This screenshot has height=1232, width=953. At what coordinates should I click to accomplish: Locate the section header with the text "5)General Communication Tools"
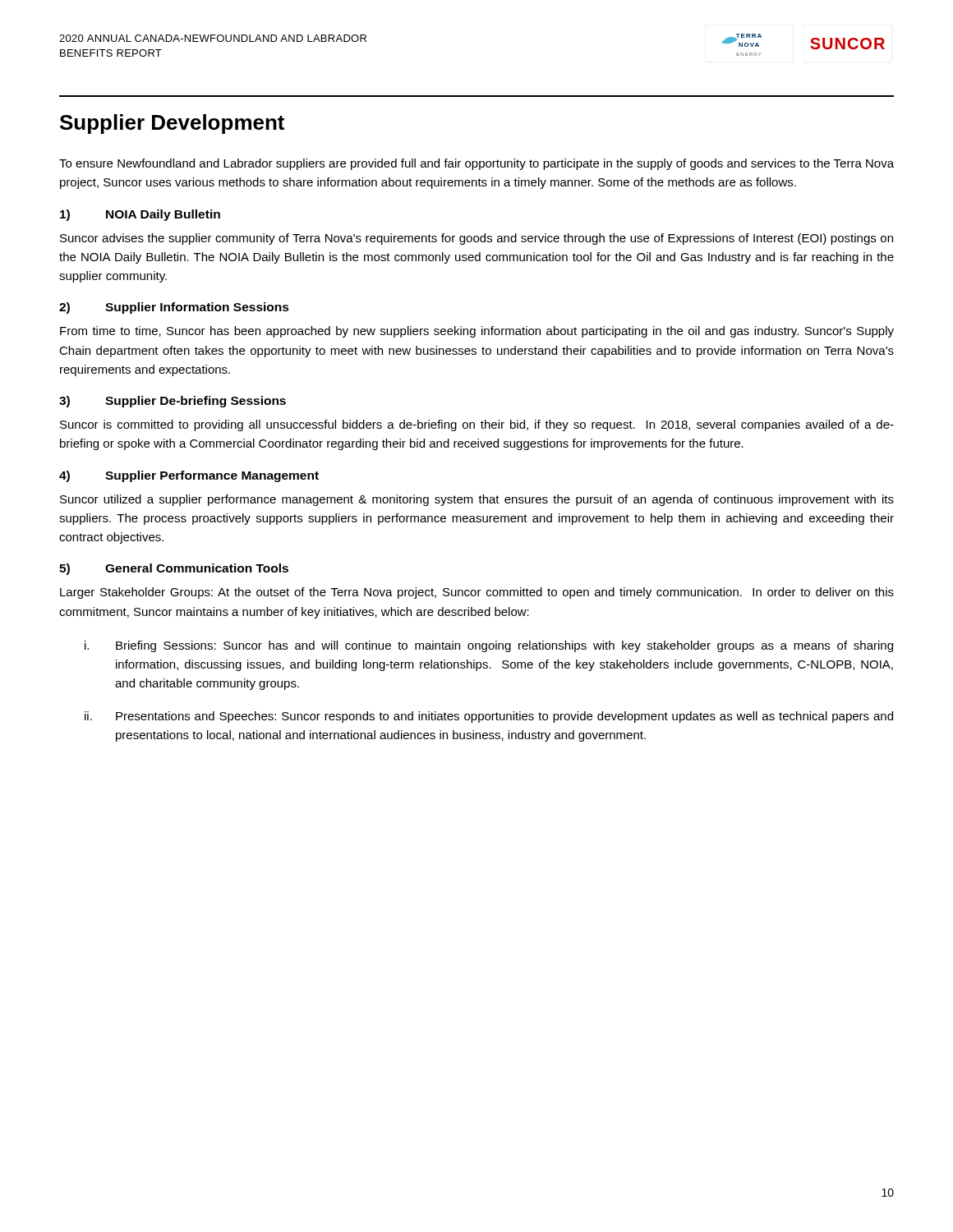click(174, 569)
